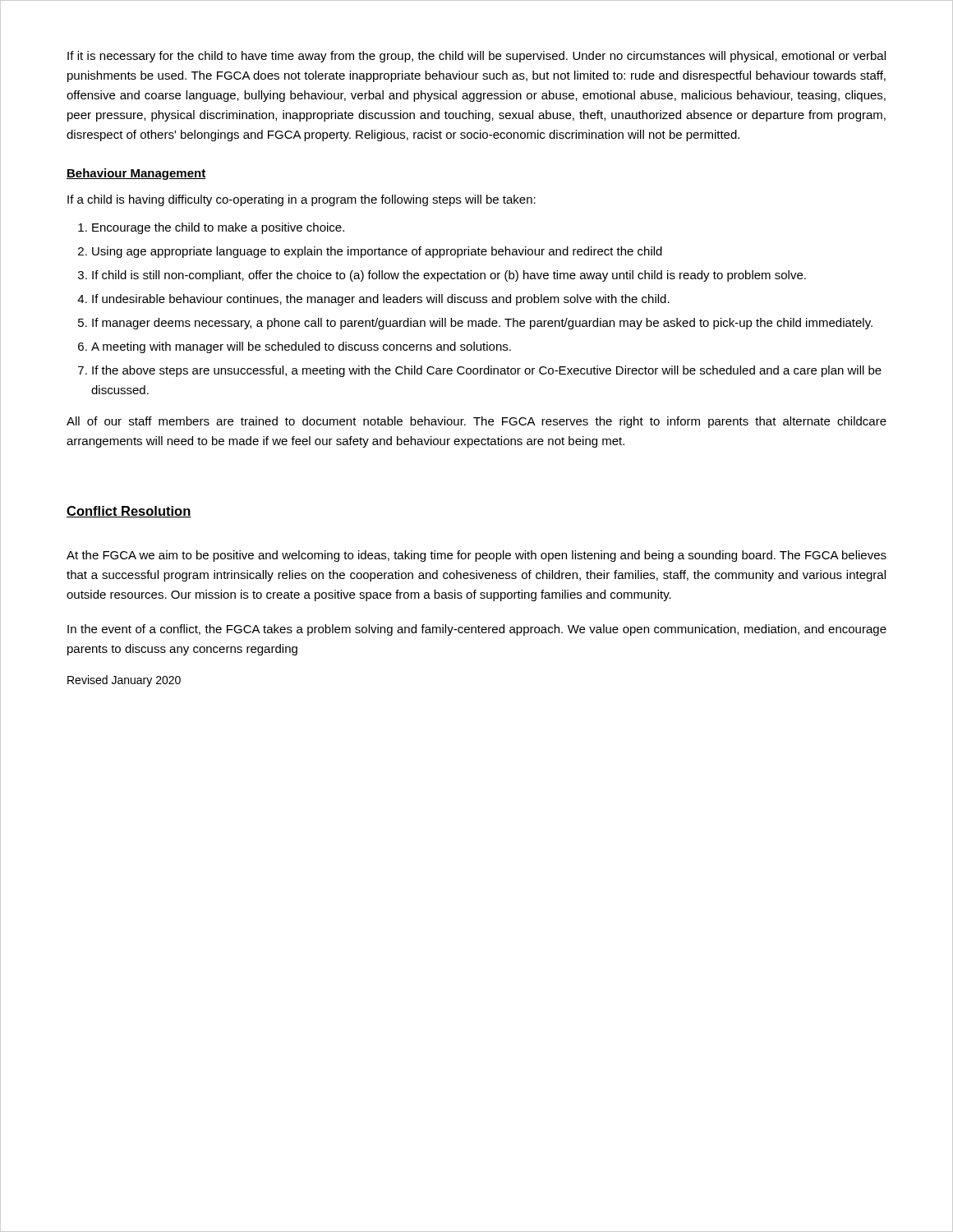The width and height of the screenshot is (953, 1232).
Task: Point to the block starting "At the FGCA we"
Action: (476, 575)
